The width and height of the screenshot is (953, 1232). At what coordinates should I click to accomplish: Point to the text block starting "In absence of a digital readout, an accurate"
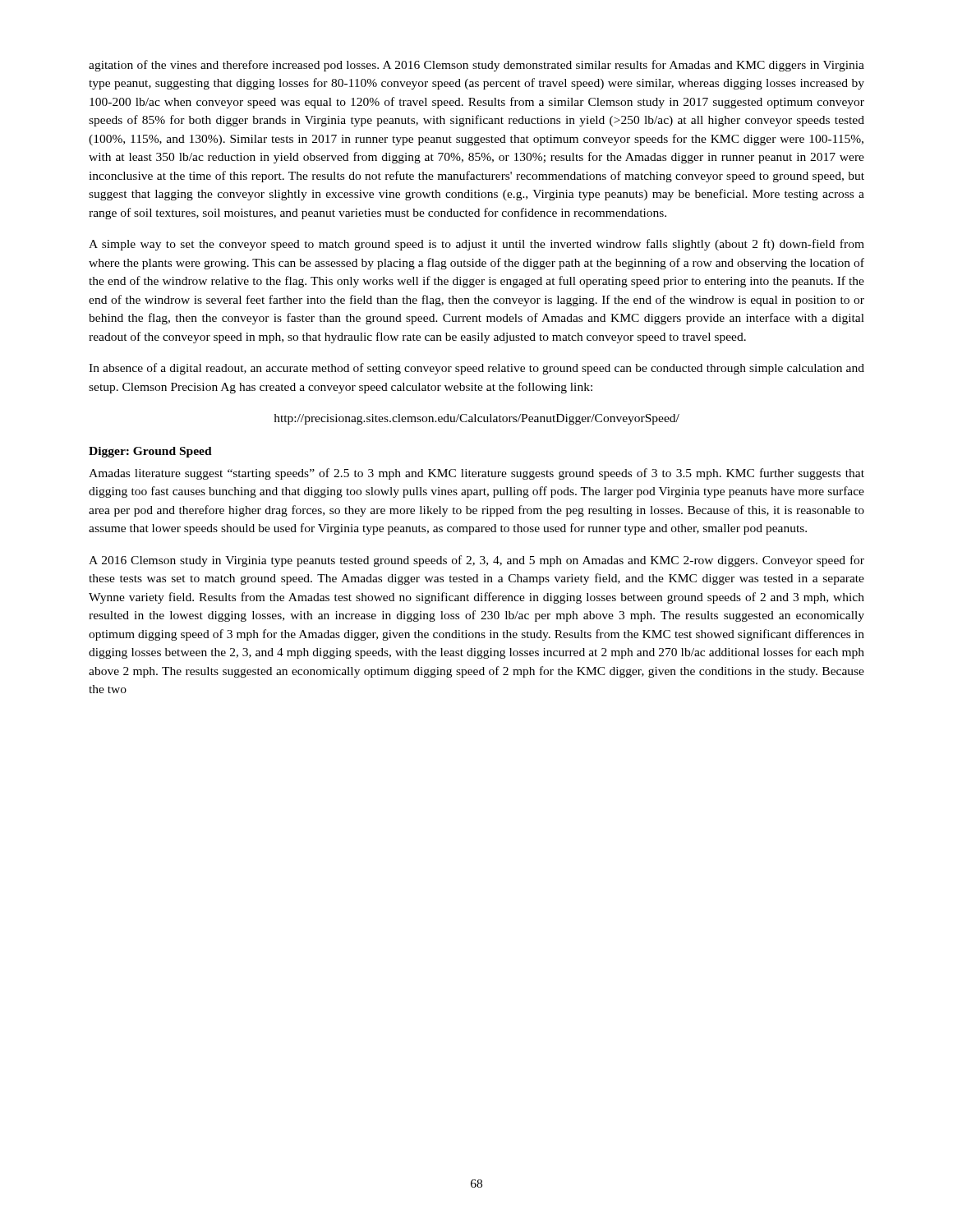(x=476, y=377)
